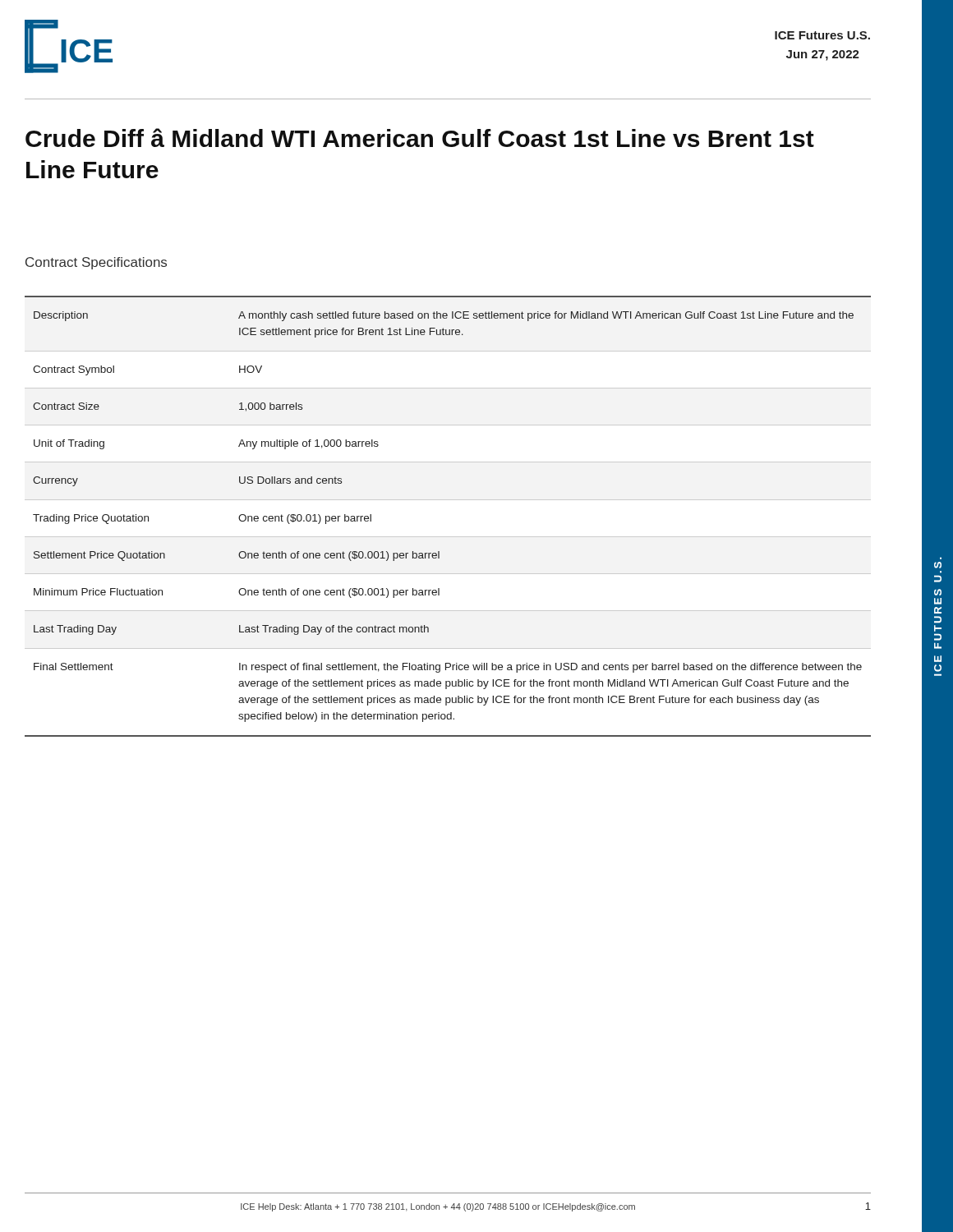
Task: Select the table that reads "Minimum Price Fluctuation"
Action: [448, 516]
